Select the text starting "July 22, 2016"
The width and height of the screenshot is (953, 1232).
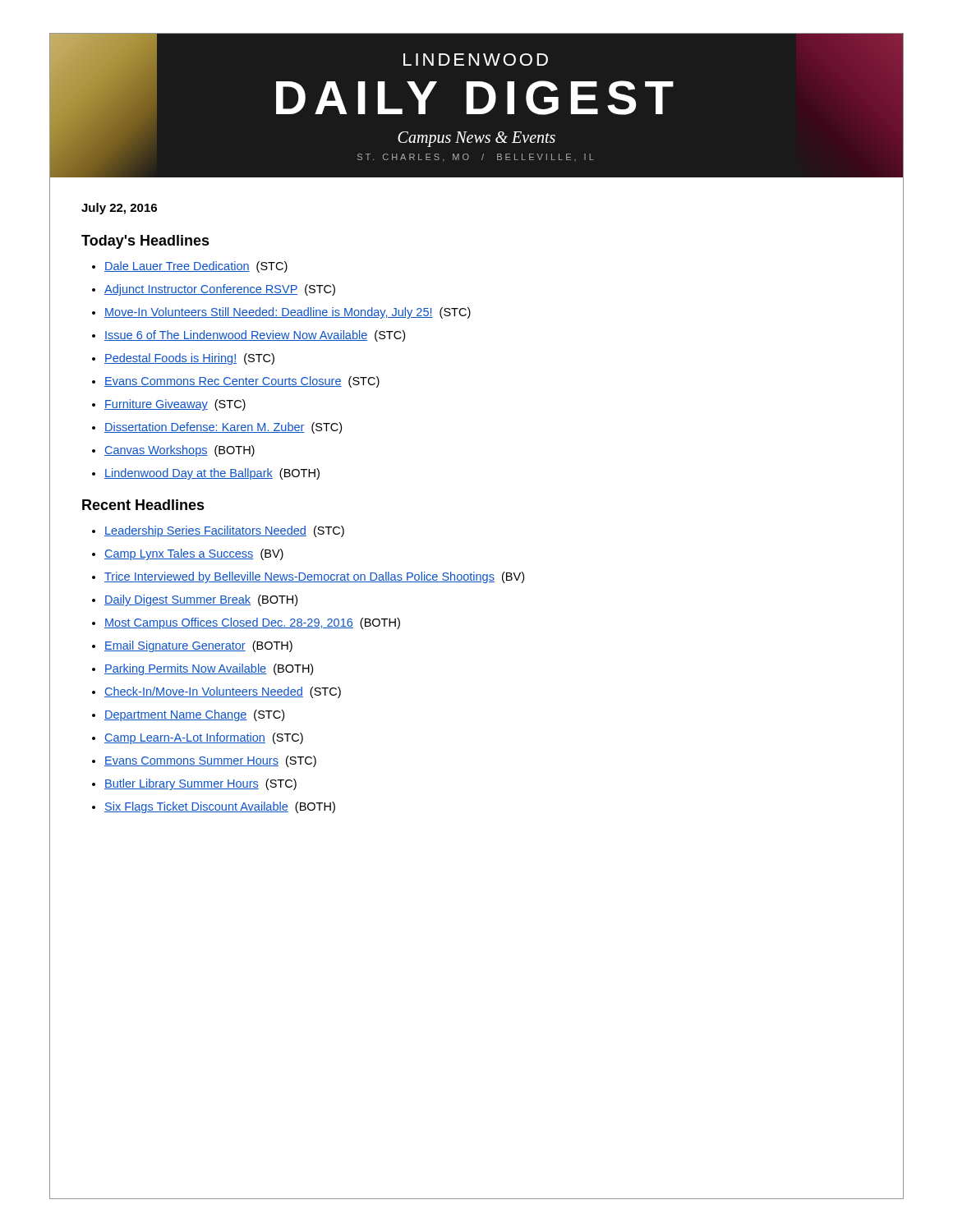click(x=119, y=207)
